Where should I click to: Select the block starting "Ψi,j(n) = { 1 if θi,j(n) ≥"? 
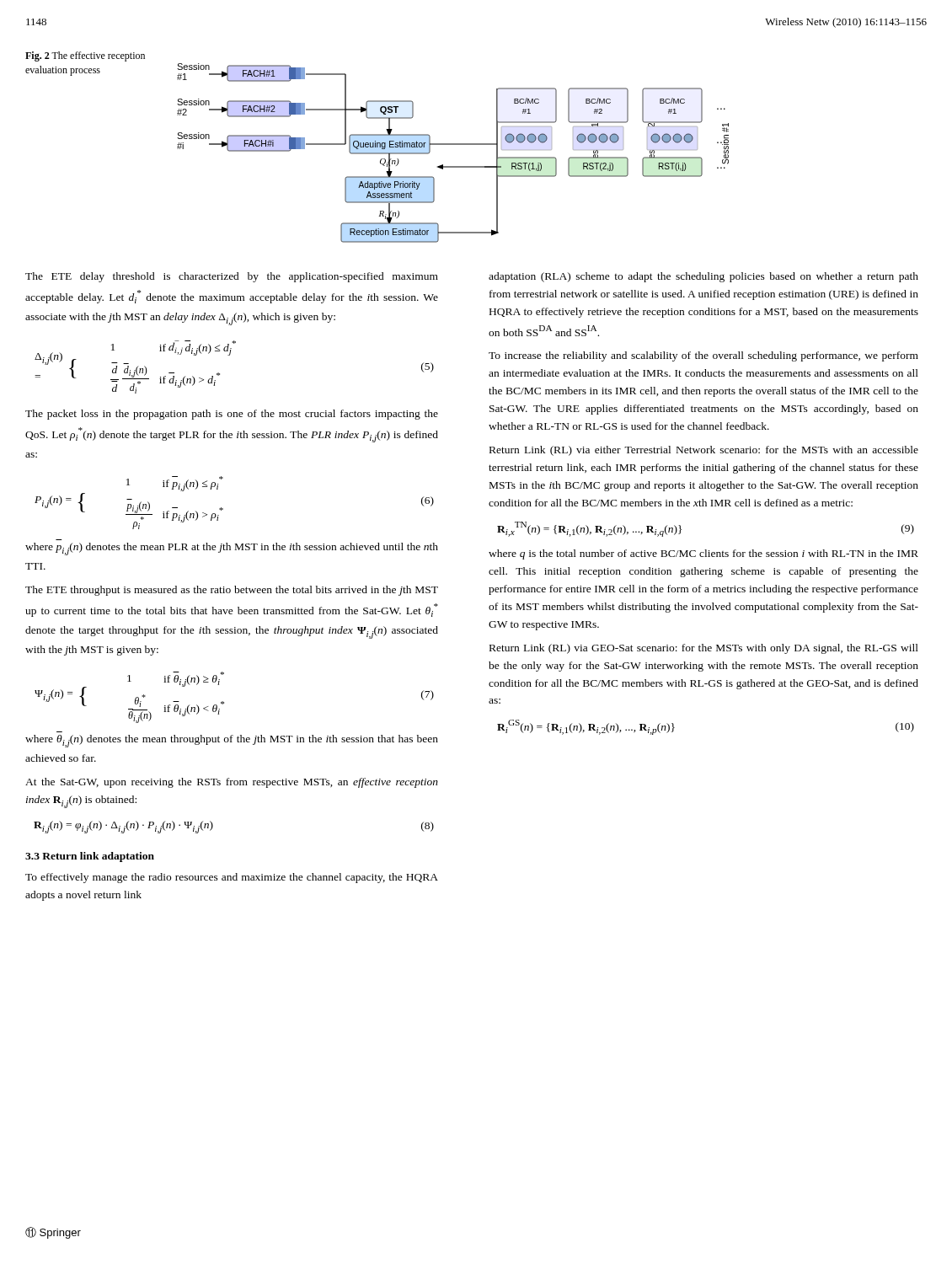click(x=236, y=695)
